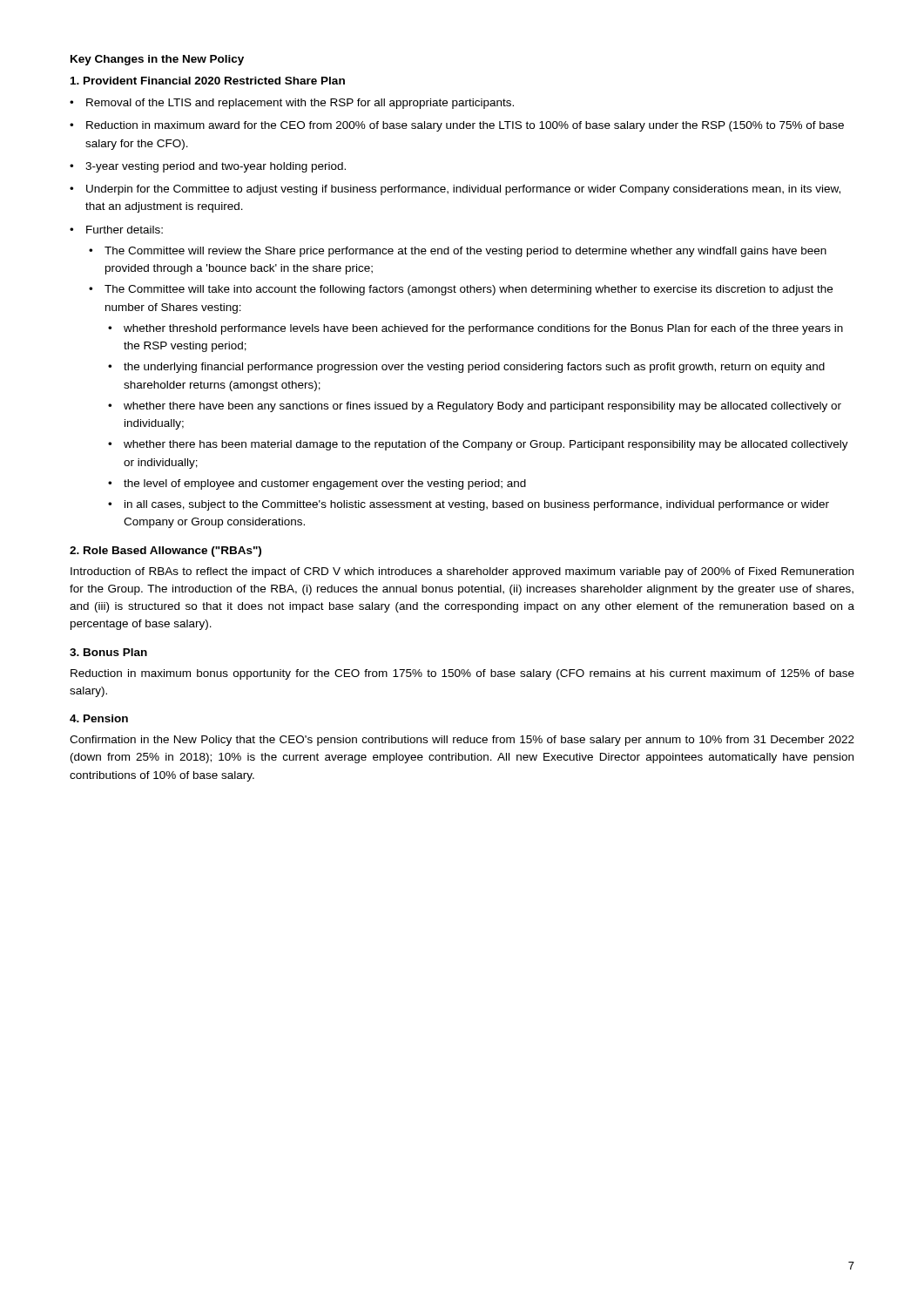The image size is (924, 1307).
Task: Point to the block beginning "• The Committee will review the Share price"
Action: (x=472, y=260)
